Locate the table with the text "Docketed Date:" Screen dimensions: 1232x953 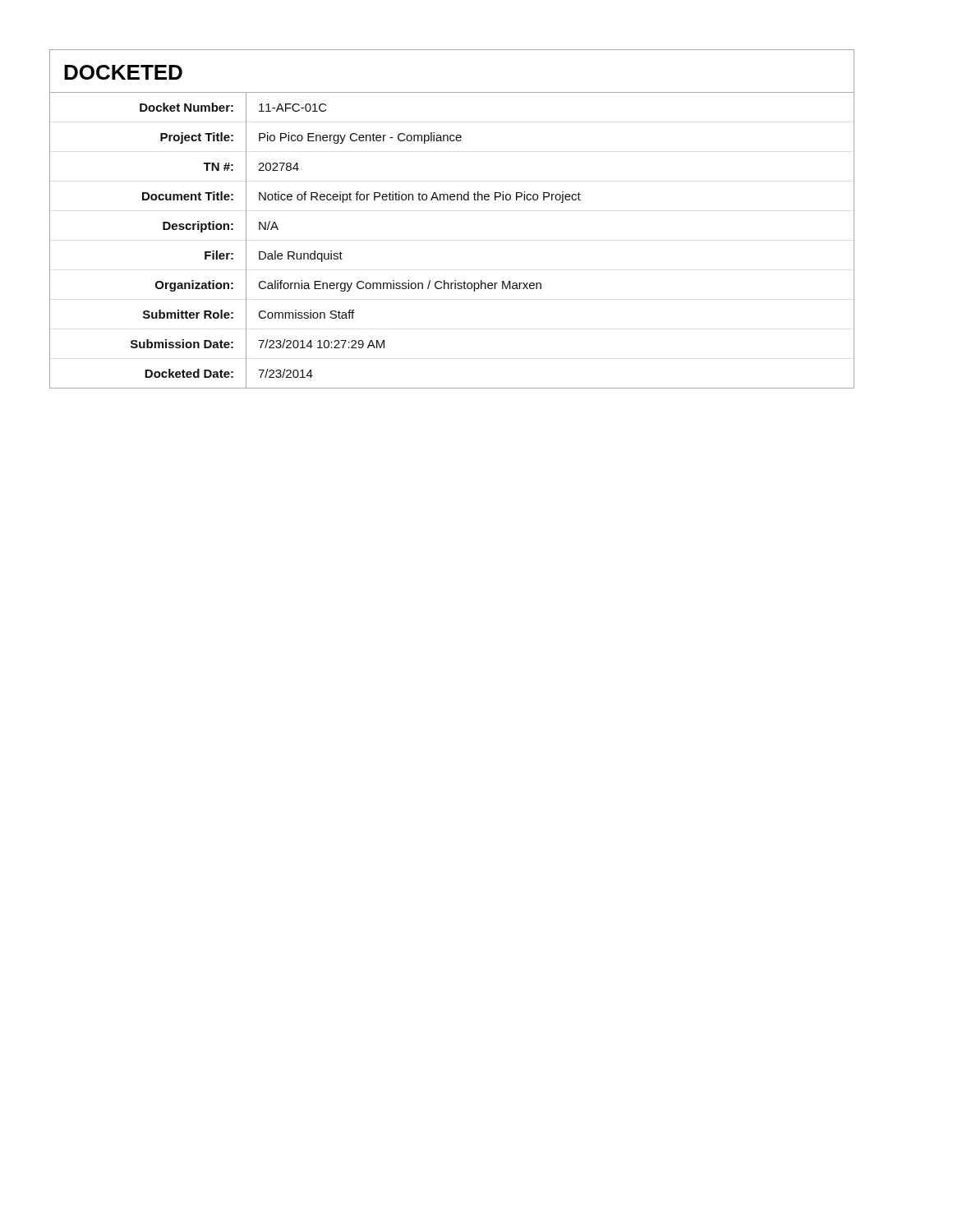coord(452,219)
